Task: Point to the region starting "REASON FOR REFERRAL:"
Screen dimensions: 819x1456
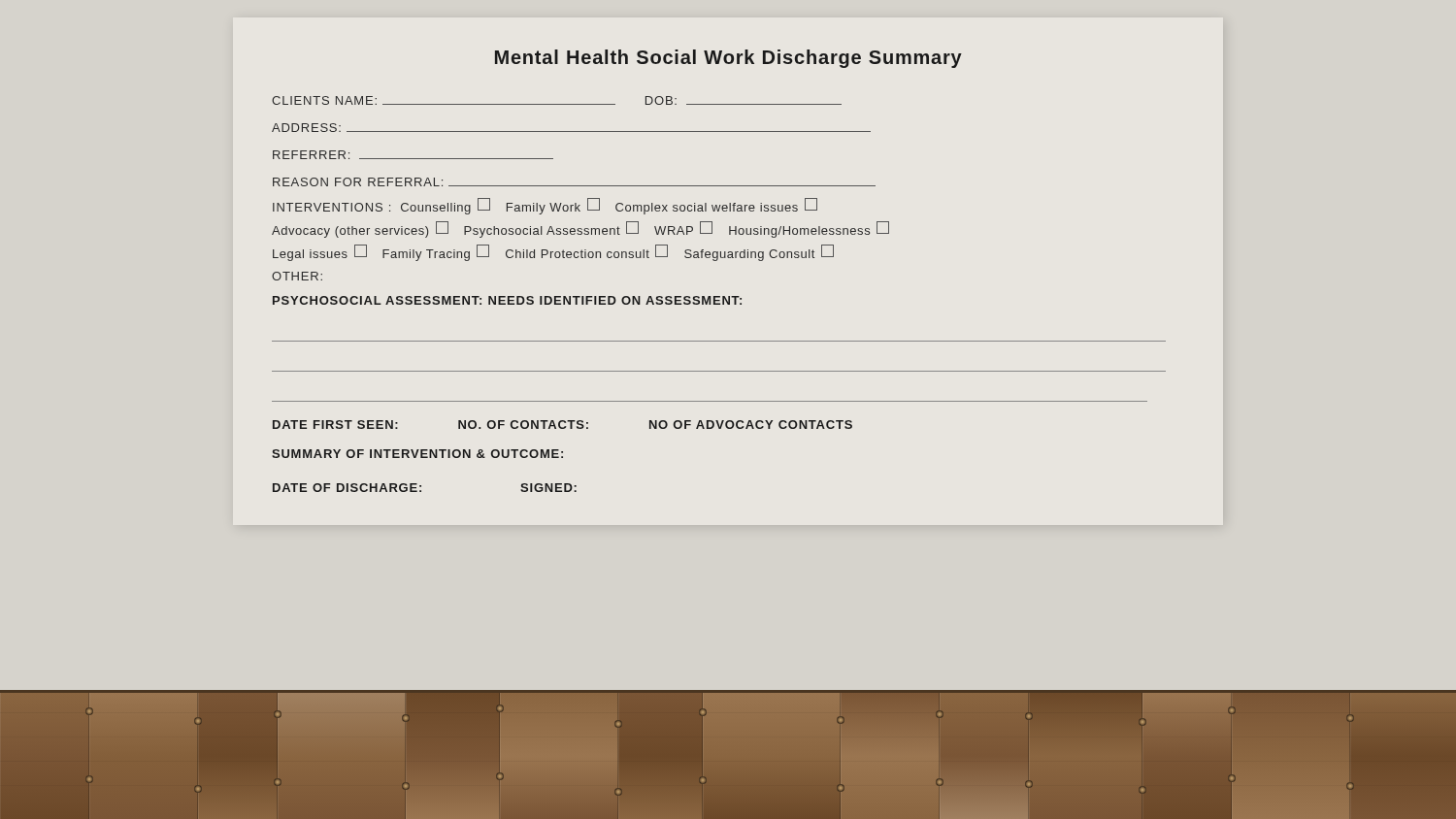Action: [x=574, y=180]
